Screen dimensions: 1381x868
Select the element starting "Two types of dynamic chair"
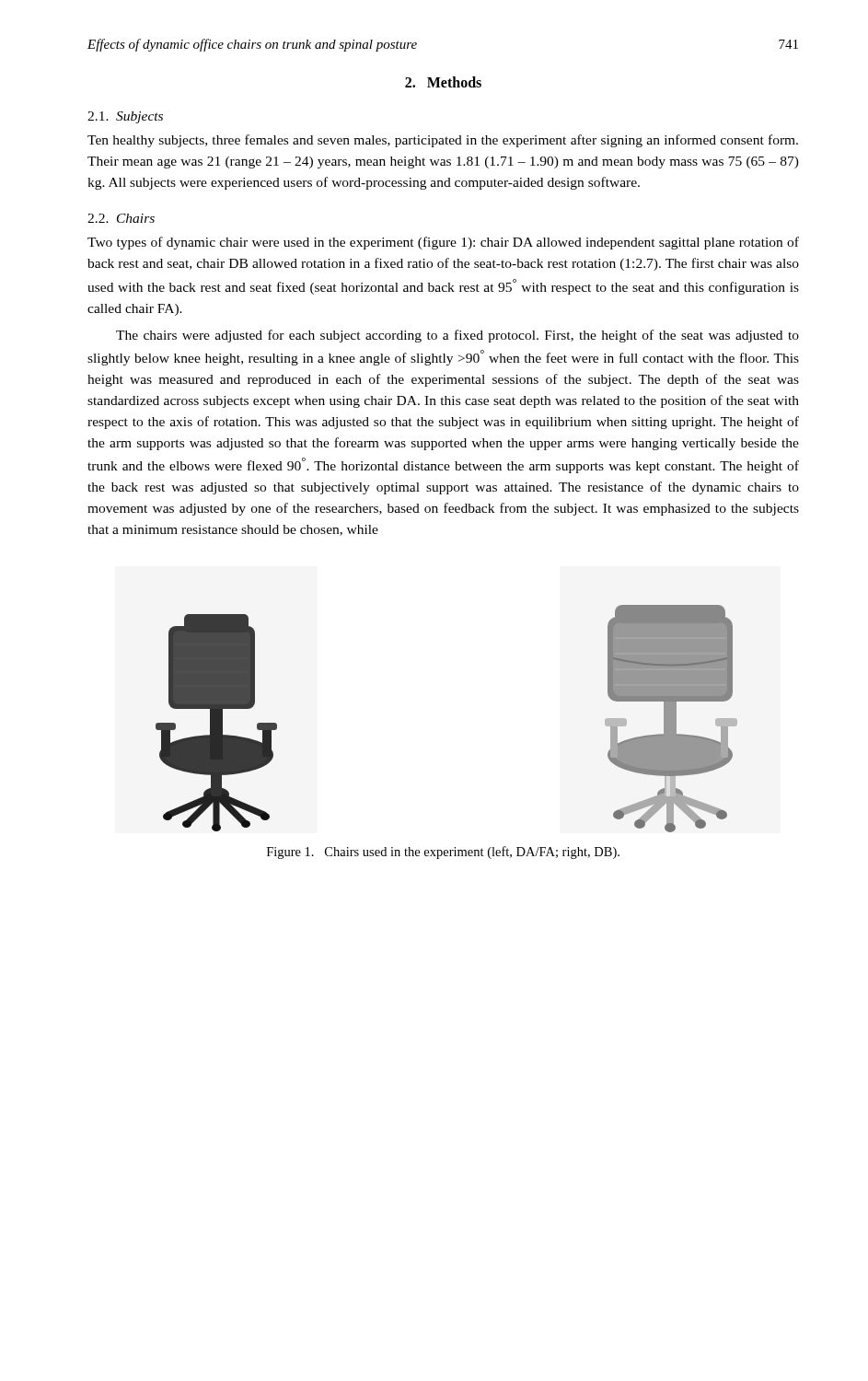pos(443,275)
